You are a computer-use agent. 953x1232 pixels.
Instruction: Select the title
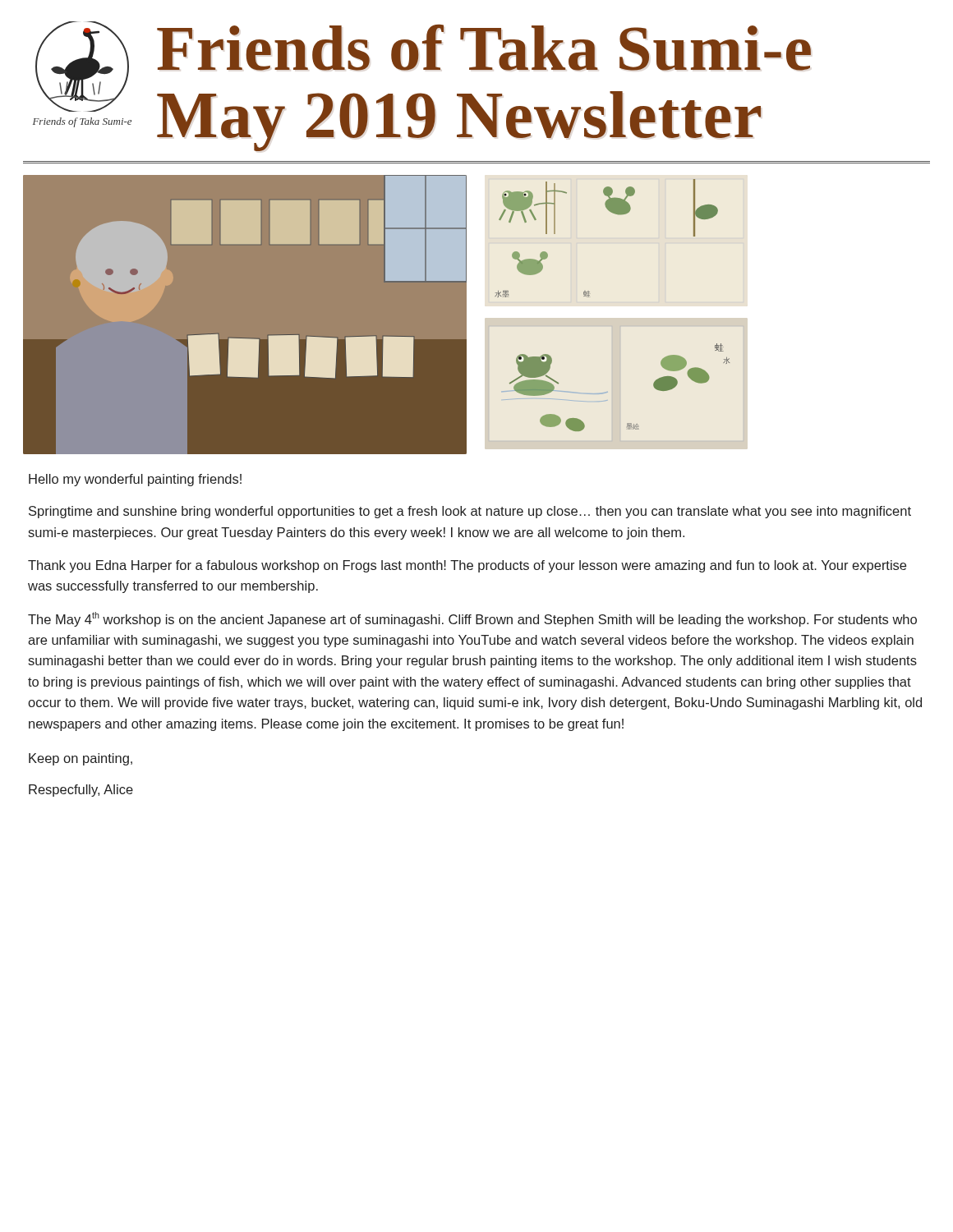coord(542,81)
